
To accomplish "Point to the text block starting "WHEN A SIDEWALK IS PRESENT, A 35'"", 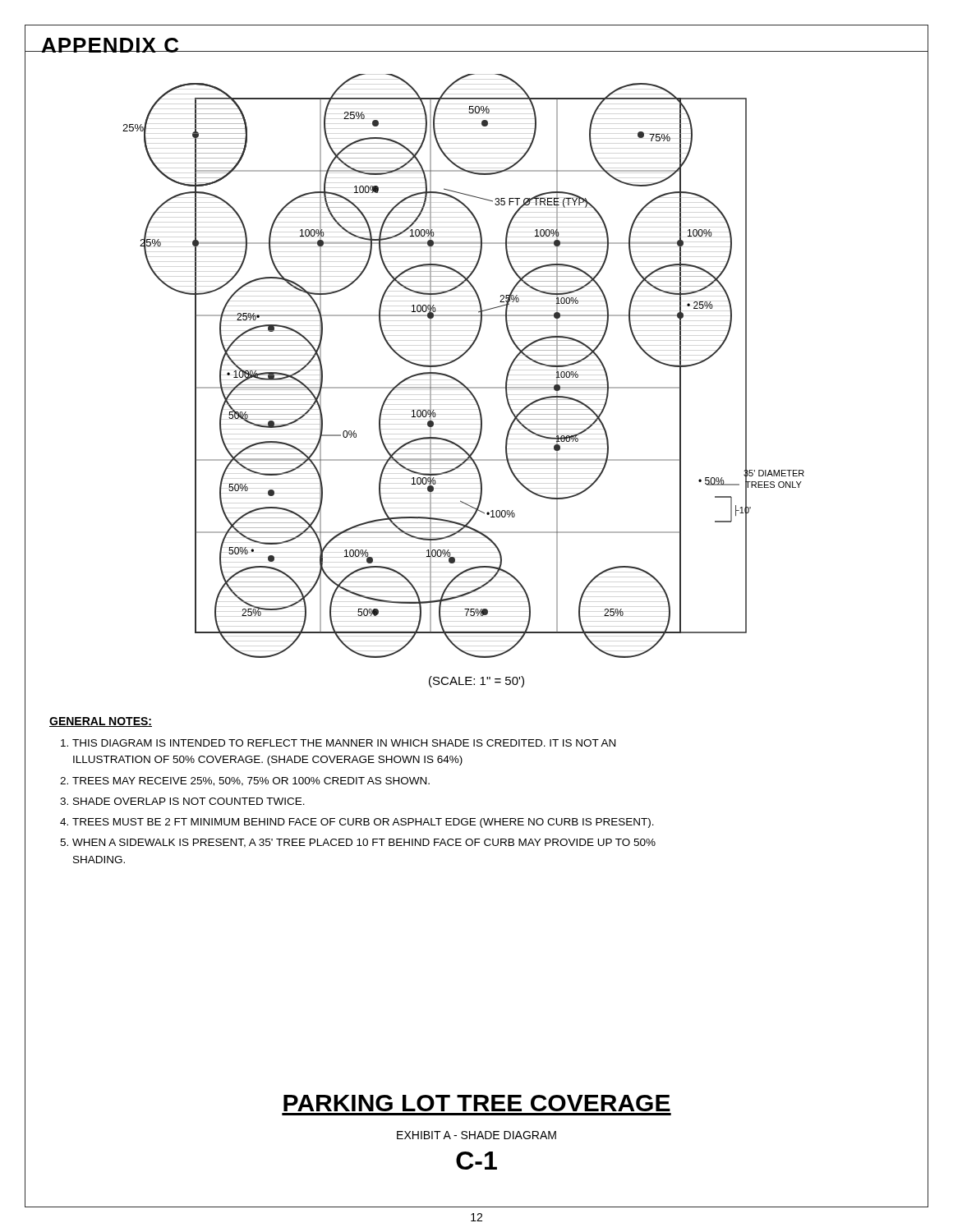I will coord(364,851).
